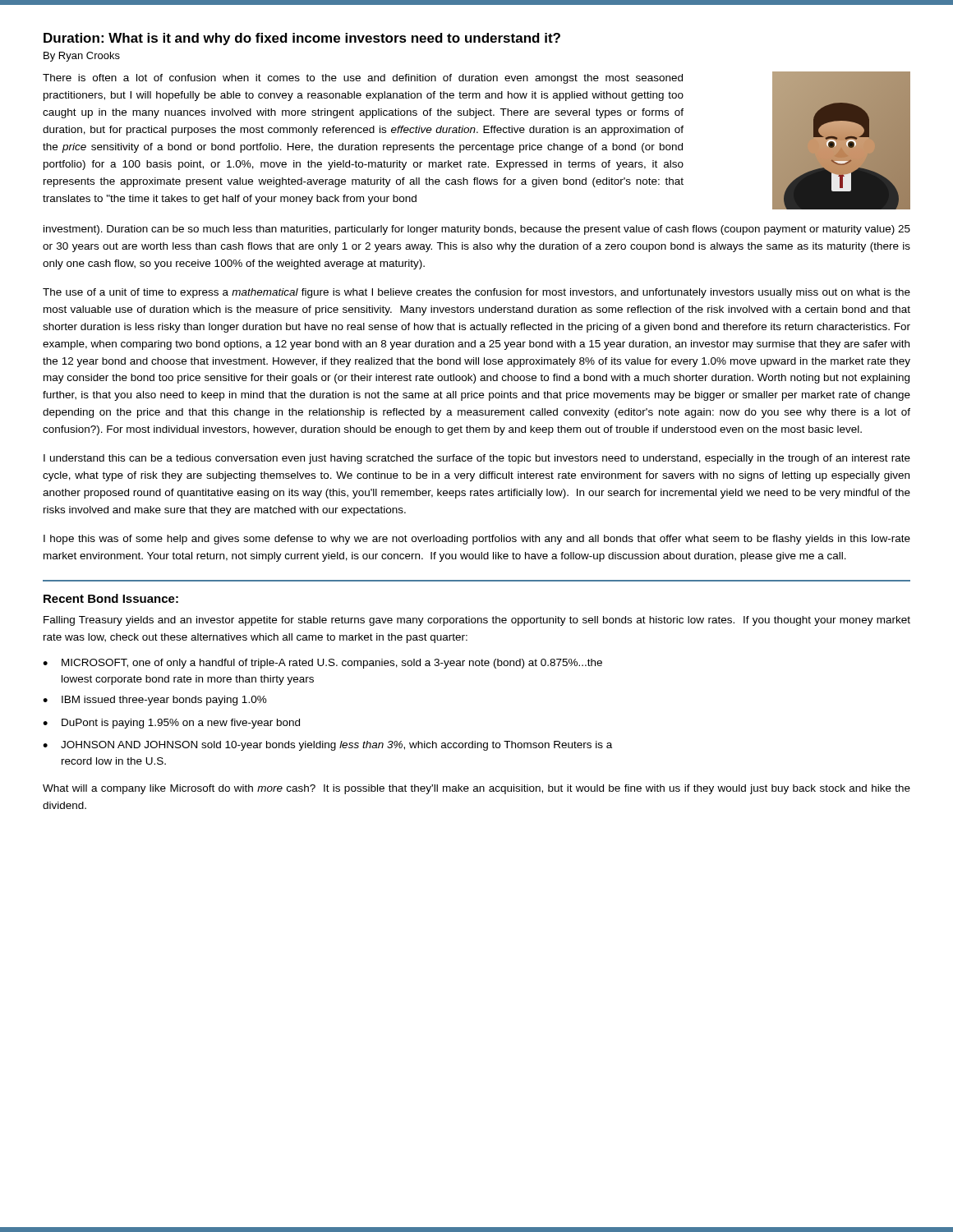Click where it says "Recent Bond Issuance:"
This screenshot has width=953, height=1232.
111,598
